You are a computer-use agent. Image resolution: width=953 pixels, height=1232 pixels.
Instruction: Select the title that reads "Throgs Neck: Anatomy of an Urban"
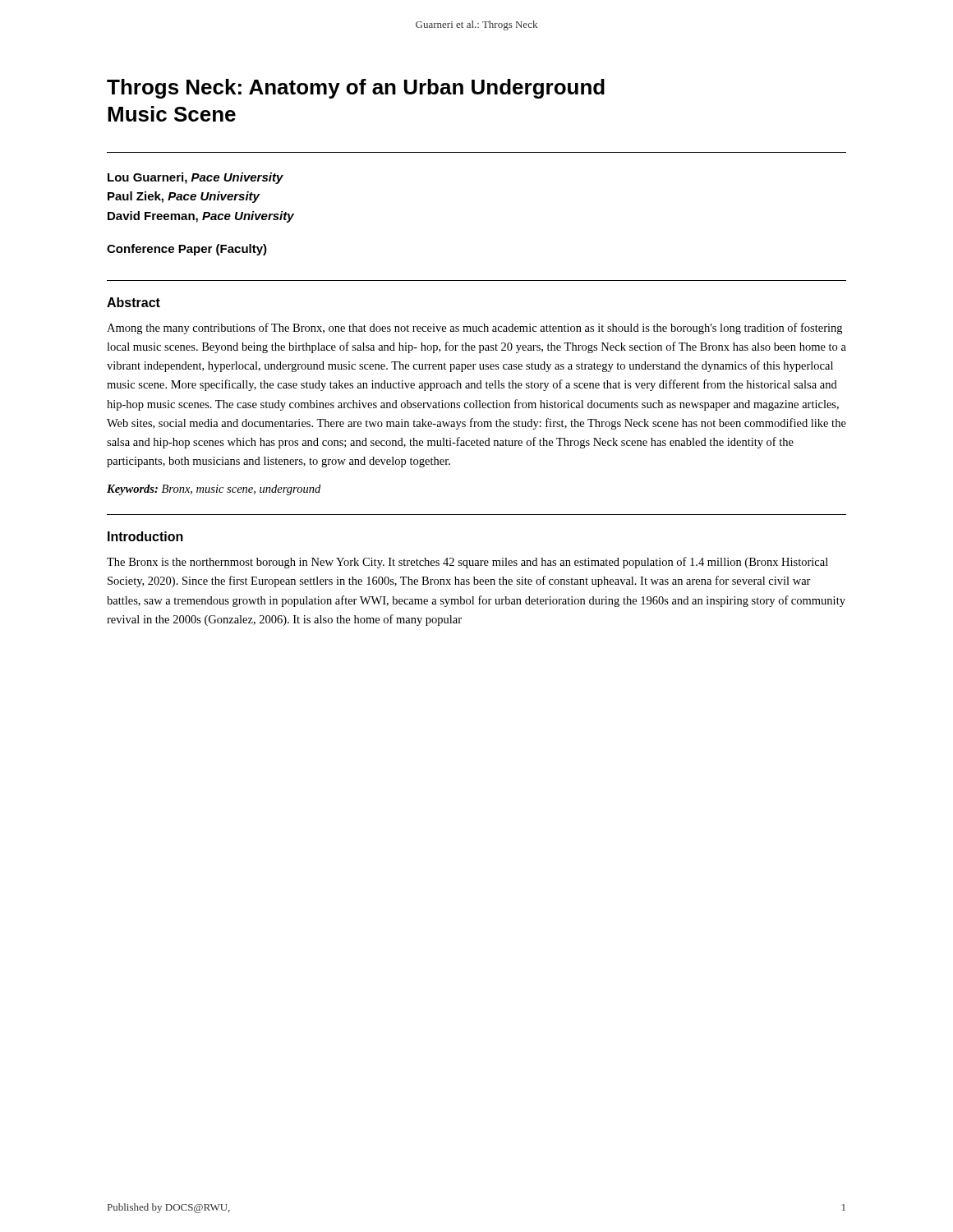click(476, 101)
